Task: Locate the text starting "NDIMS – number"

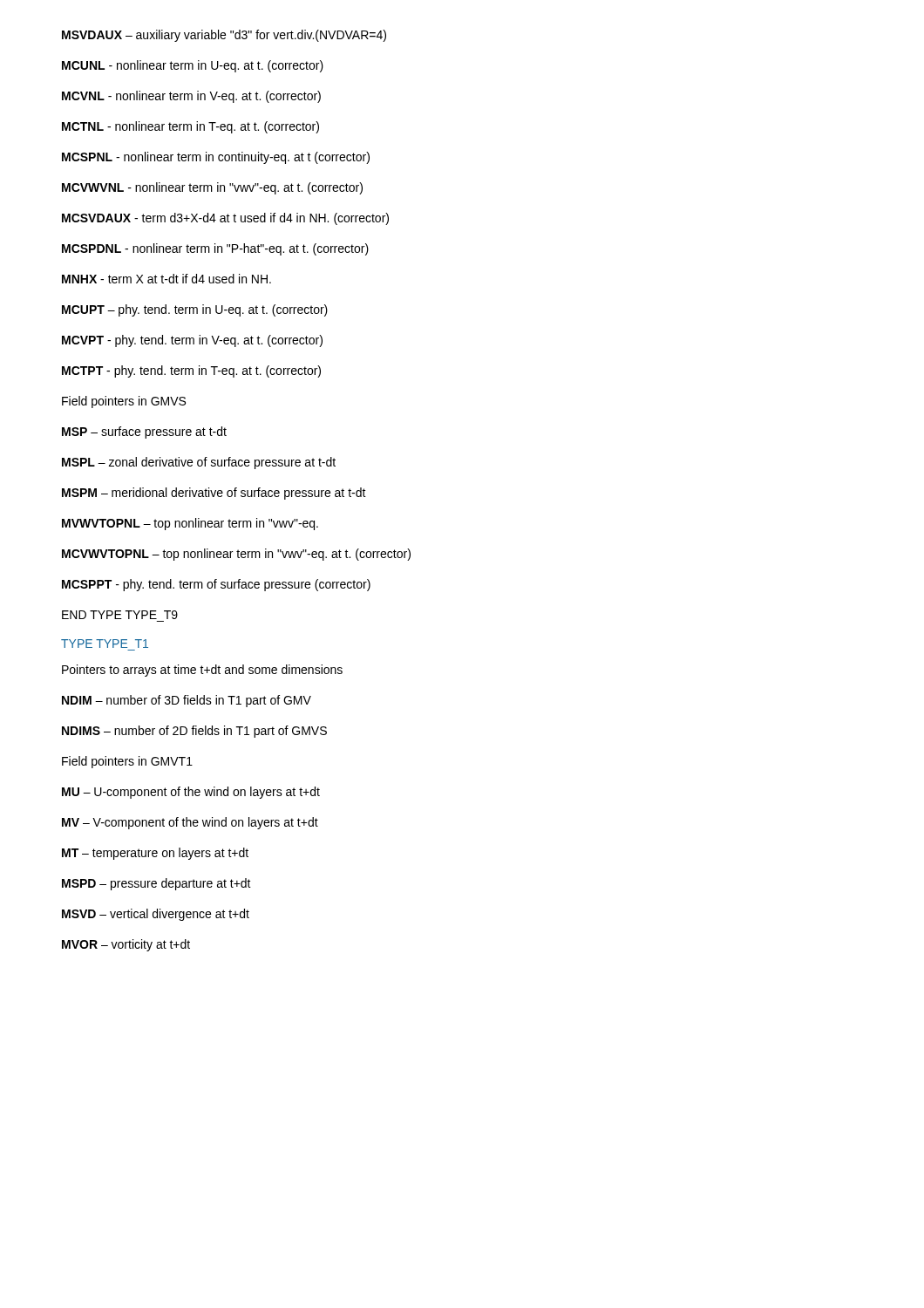Action: click(x=194, y=731)
